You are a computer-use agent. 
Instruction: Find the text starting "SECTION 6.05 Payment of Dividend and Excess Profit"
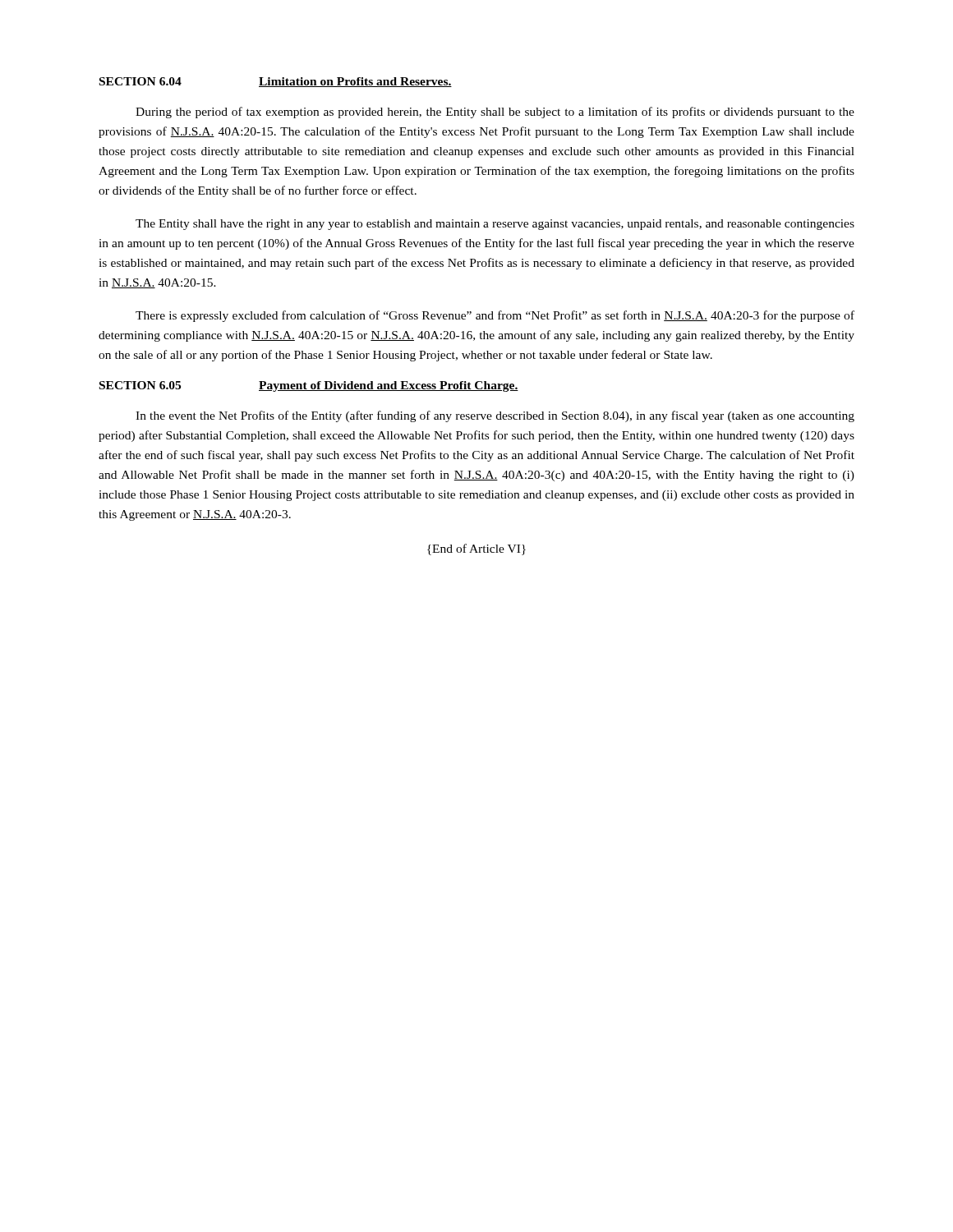308,385
